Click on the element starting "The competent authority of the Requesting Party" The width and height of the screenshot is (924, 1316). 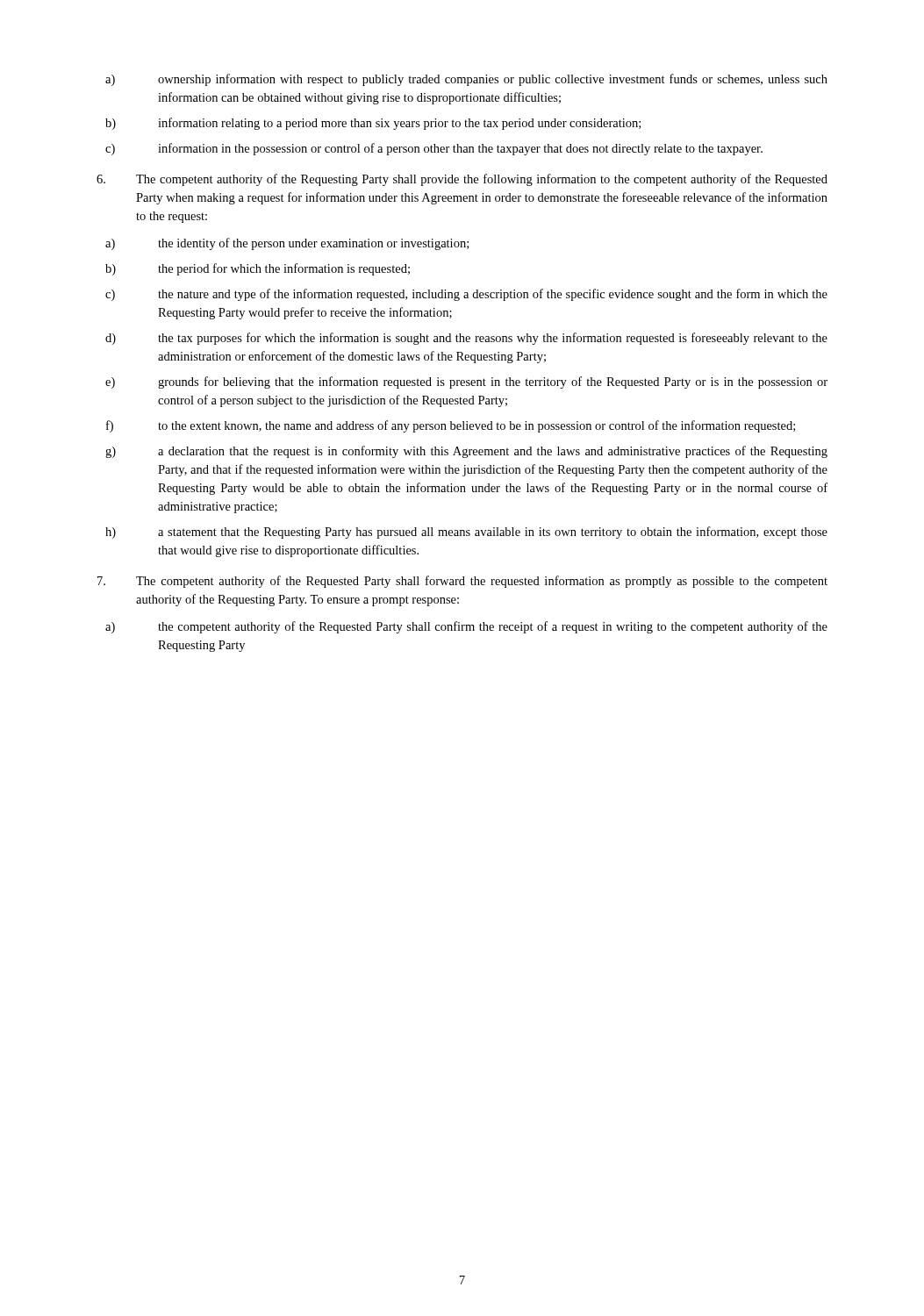coord(462,198)
